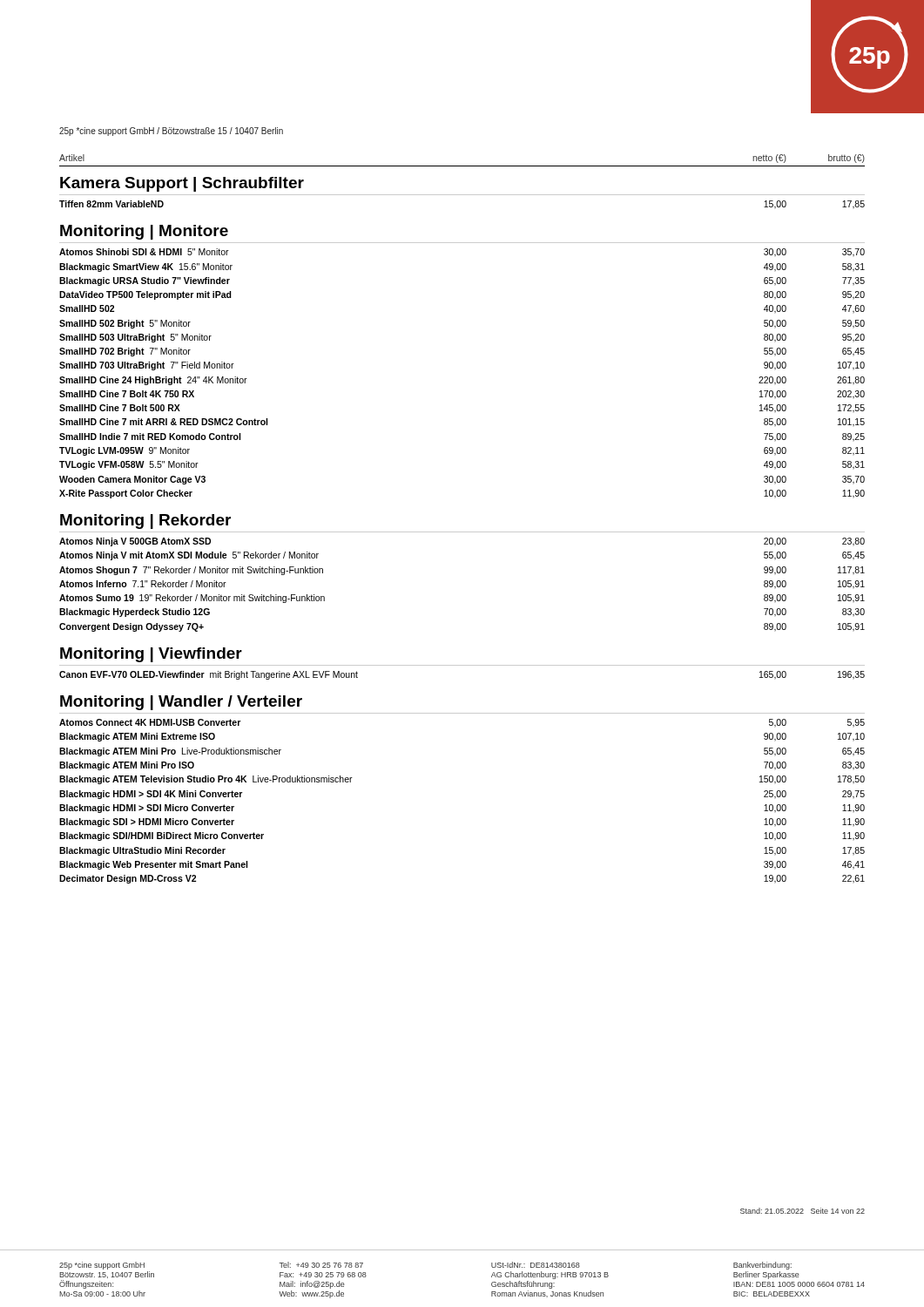Image resolution: width=924 pixels, height=1307 pixels.
Task: Locate the block starting "Blackmagic ATEM Mini Pro ISO 70,00 83,30"
Action: click(124, 765)
